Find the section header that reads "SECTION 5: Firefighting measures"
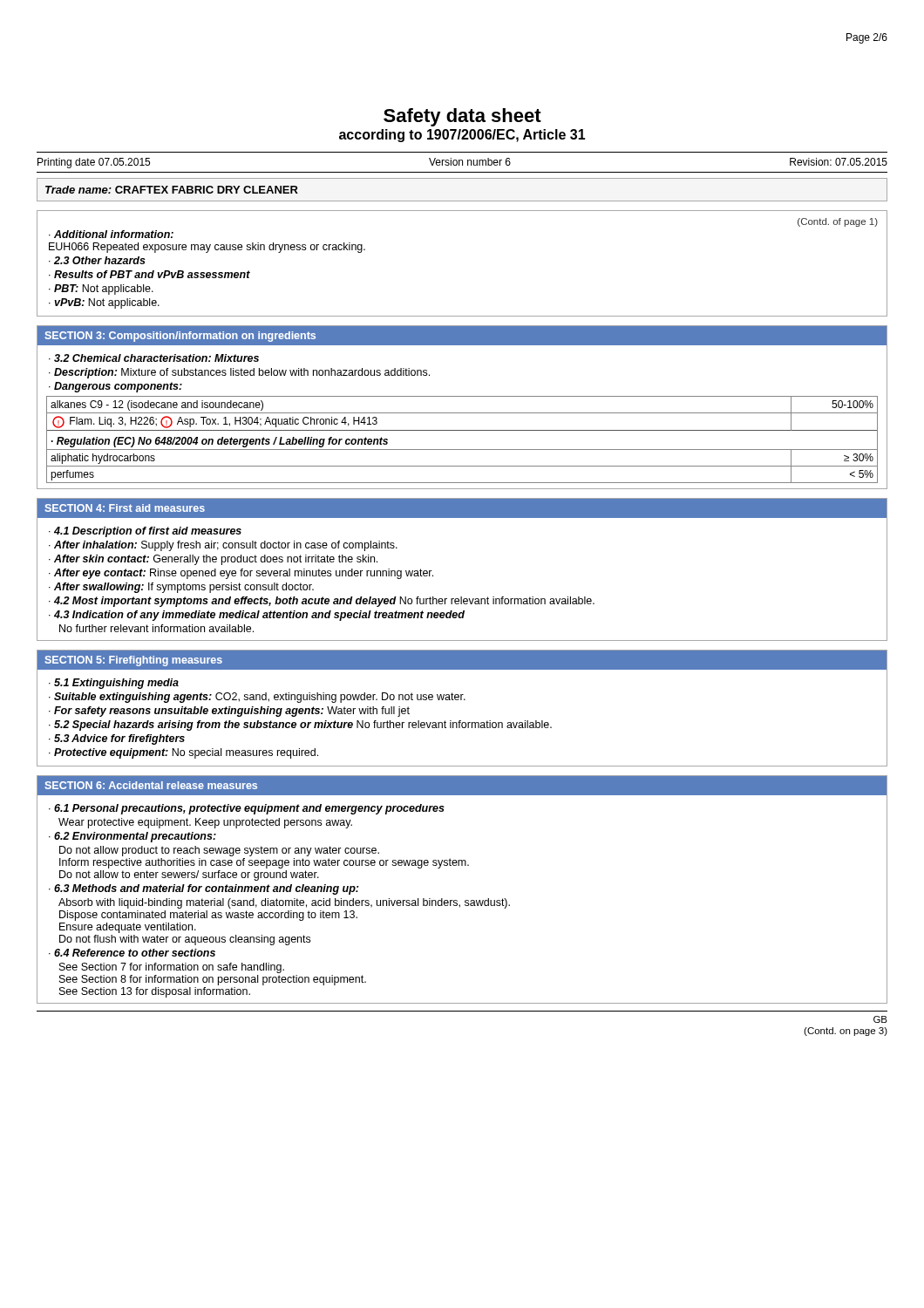The image size is (924, 1308). click(133, 660)
